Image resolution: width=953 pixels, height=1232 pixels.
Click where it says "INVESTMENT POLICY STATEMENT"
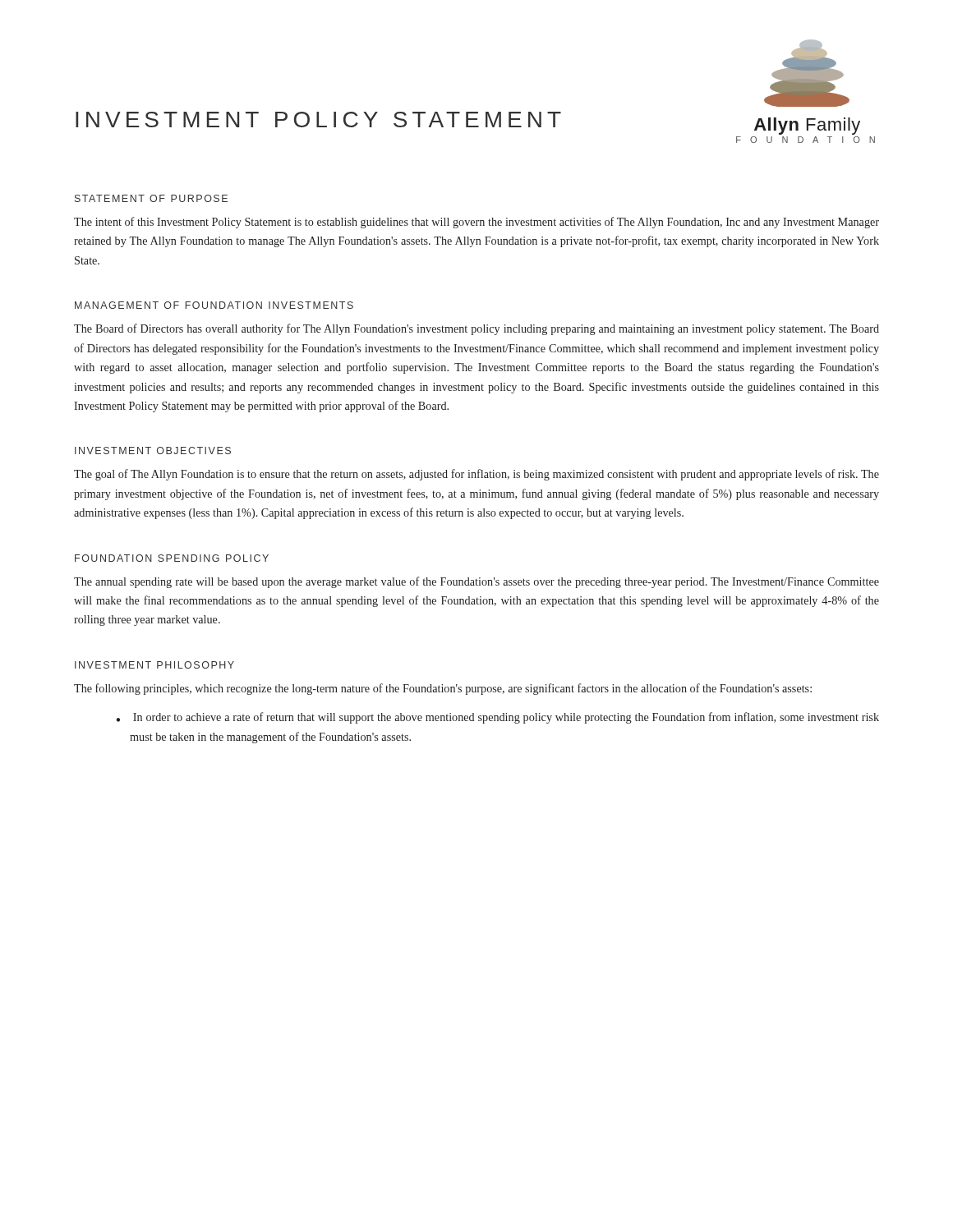pos(320,120)
